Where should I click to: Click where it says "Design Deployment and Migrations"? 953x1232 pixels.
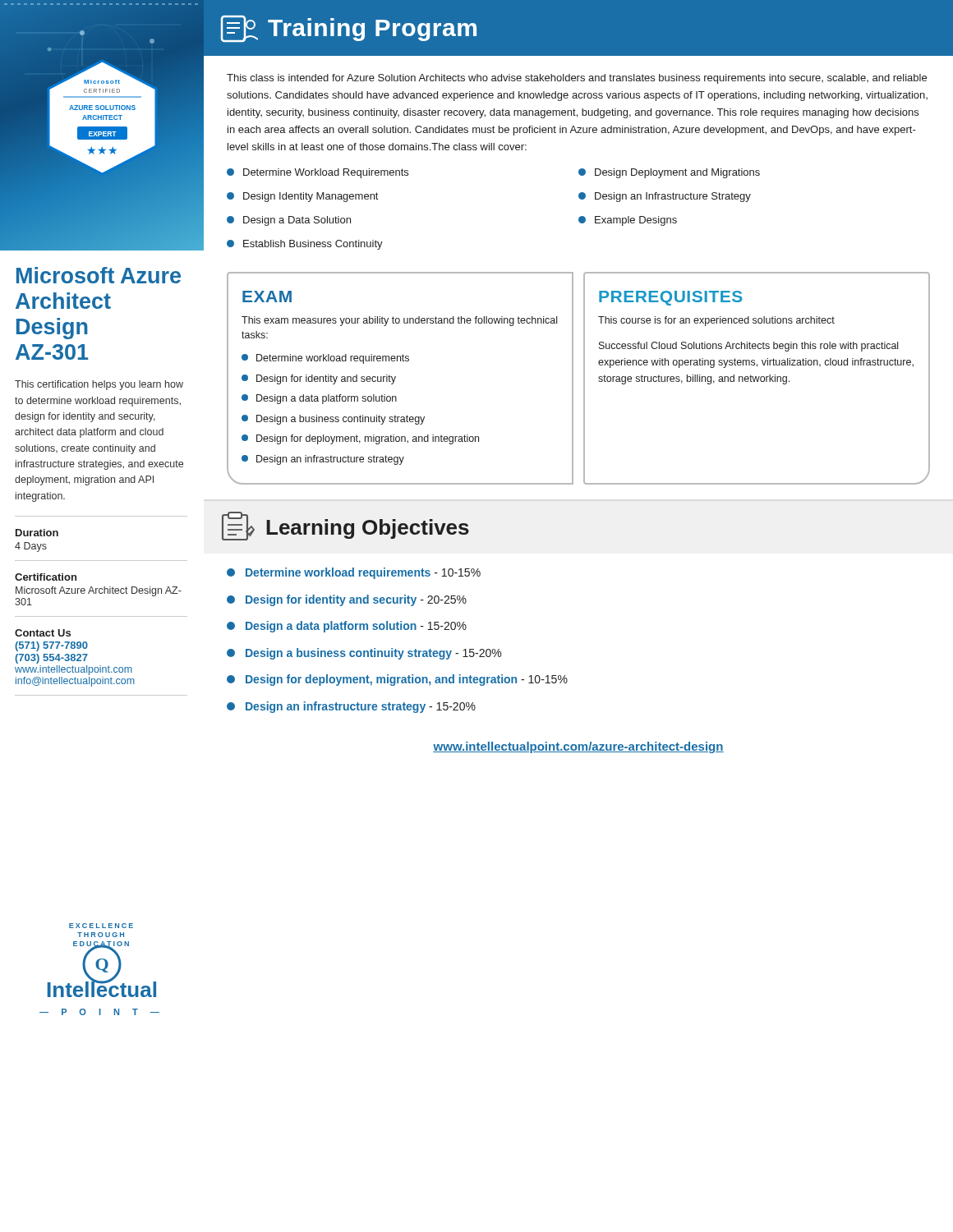pos(669,172)
